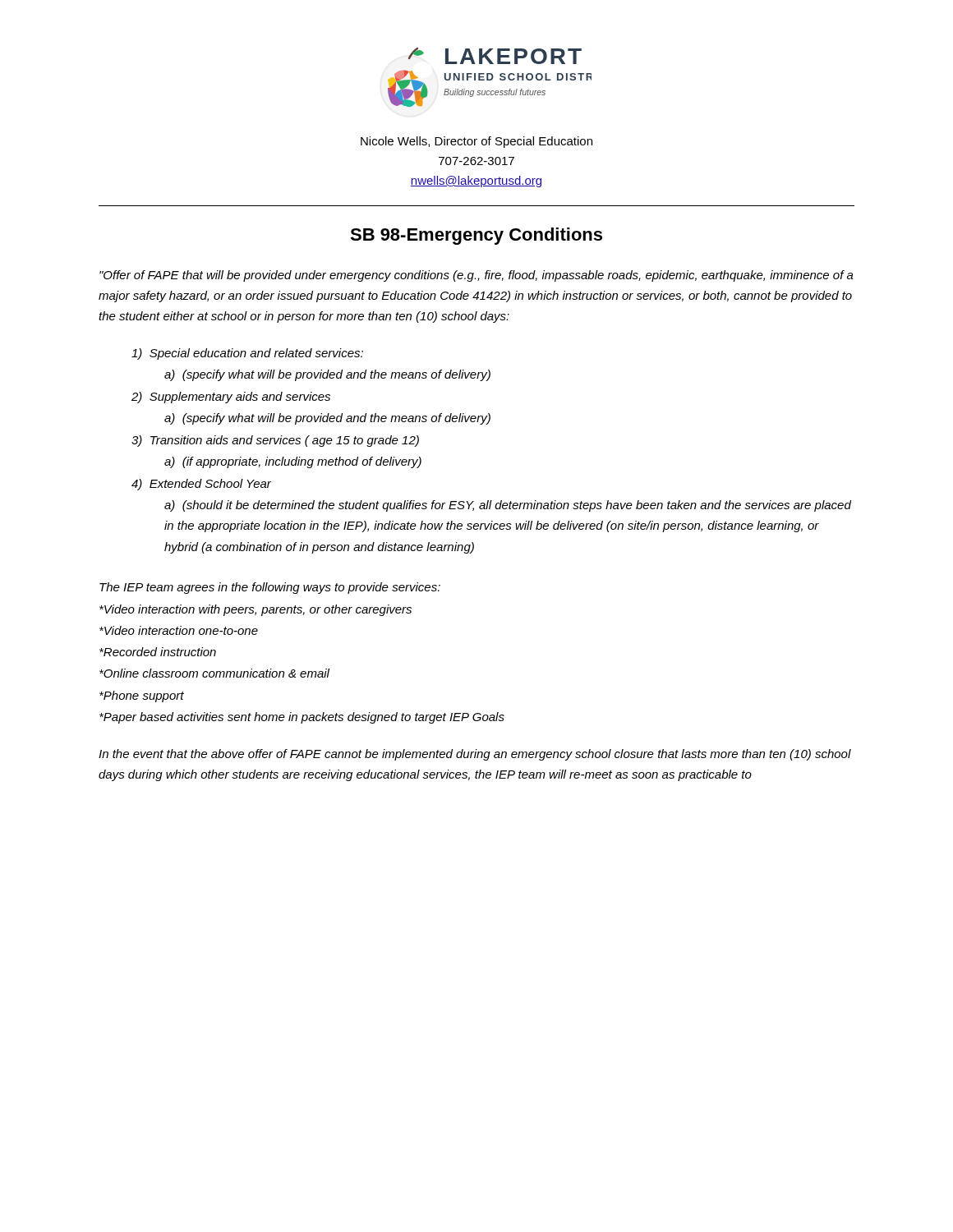Find the element starting "1) Special education and"

[x=493, y=365]
